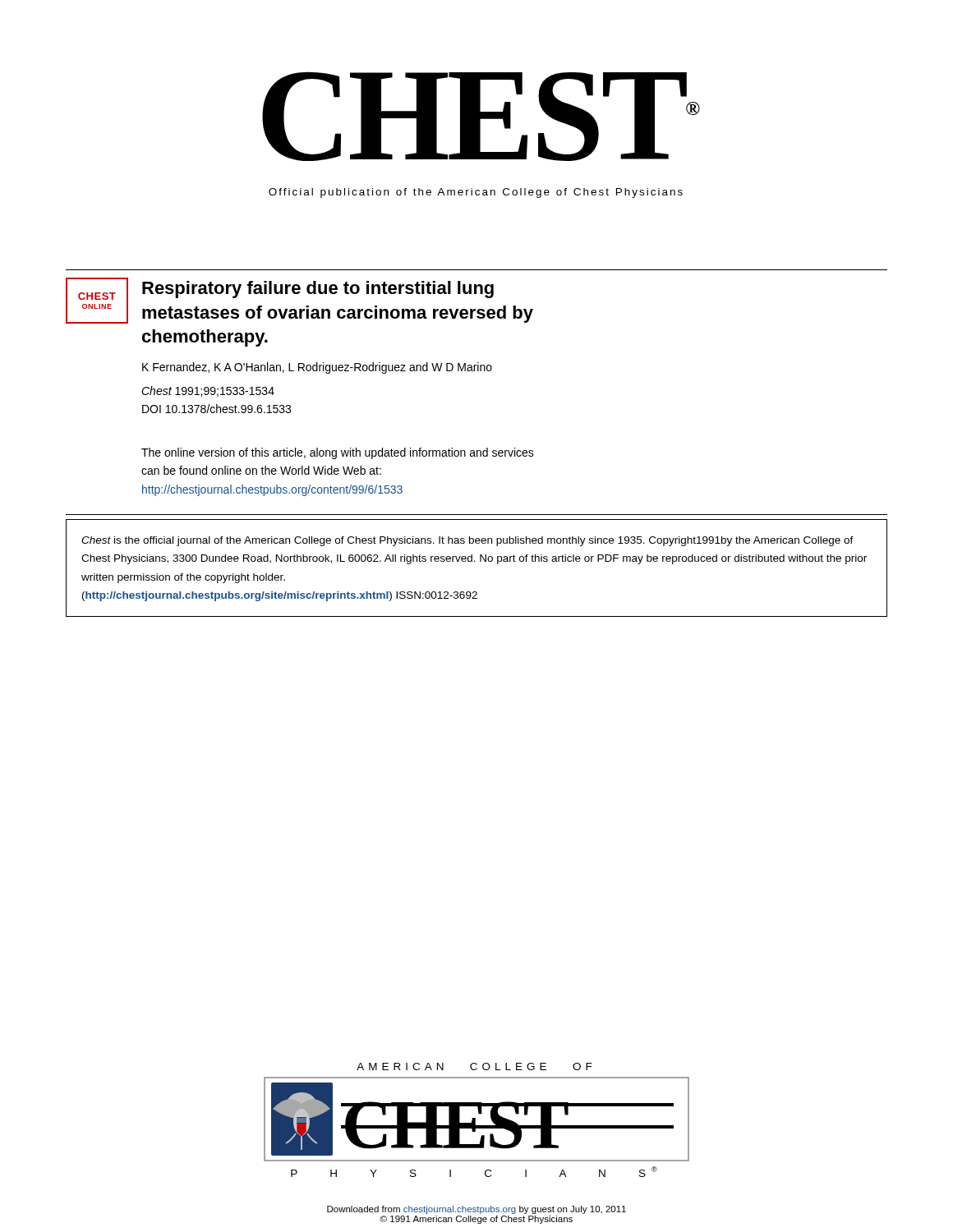Screen dimensions: 1232x953
Task: Find the block on this page that starts "Chest is the"
Action: click(x=474, y=567)
